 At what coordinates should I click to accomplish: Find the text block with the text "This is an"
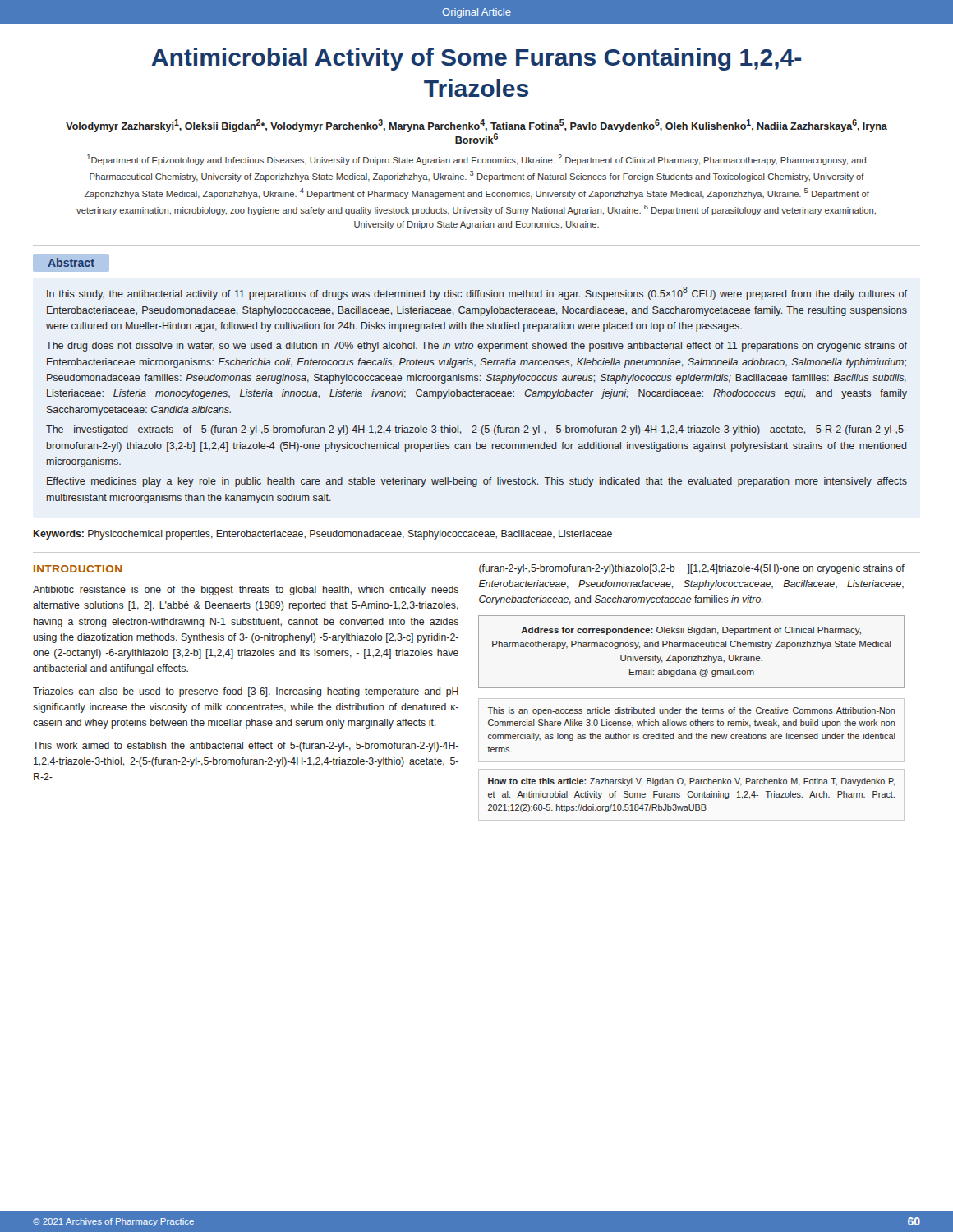(691, 729)
